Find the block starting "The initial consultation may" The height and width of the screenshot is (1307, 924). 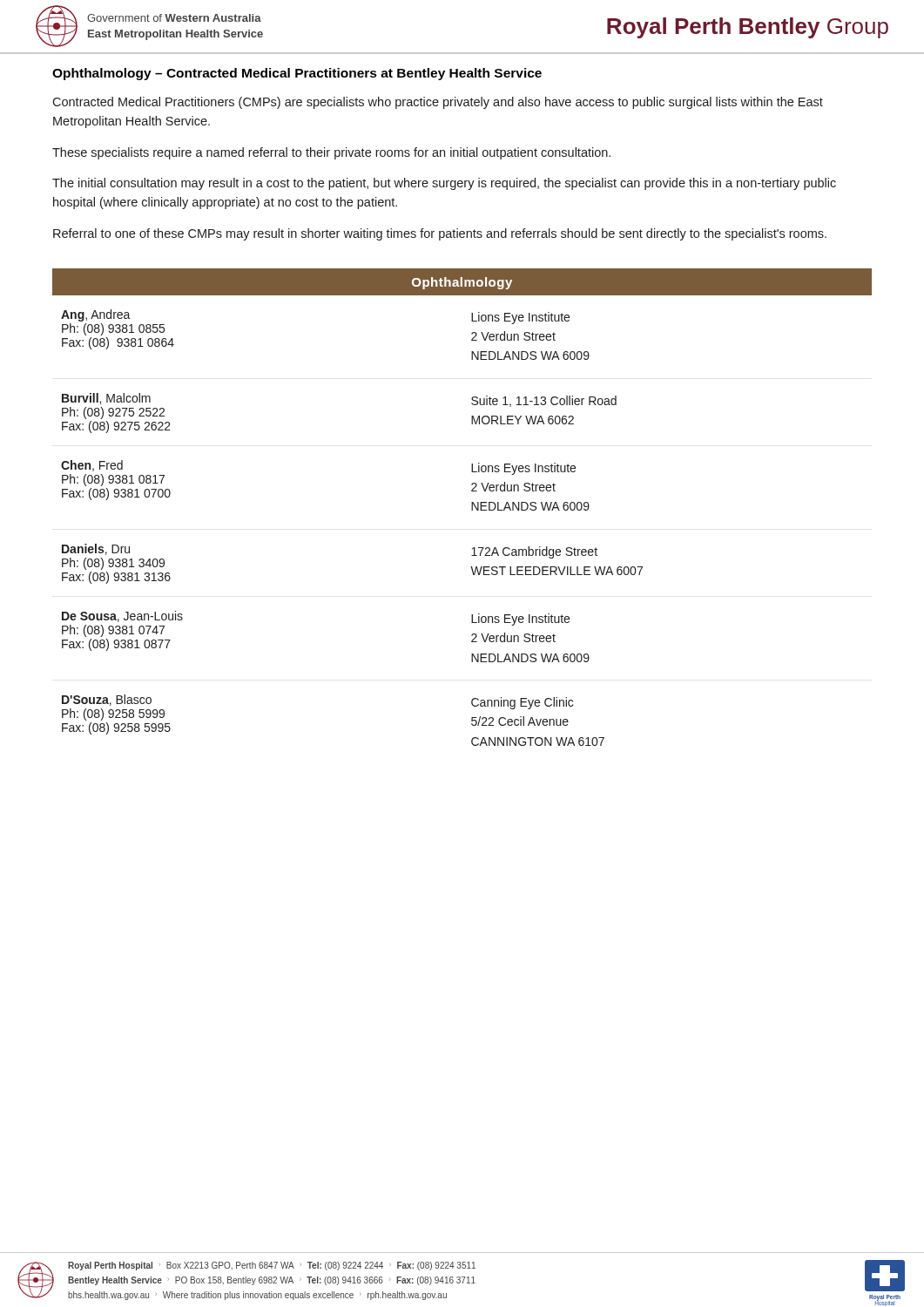(444, 193)
